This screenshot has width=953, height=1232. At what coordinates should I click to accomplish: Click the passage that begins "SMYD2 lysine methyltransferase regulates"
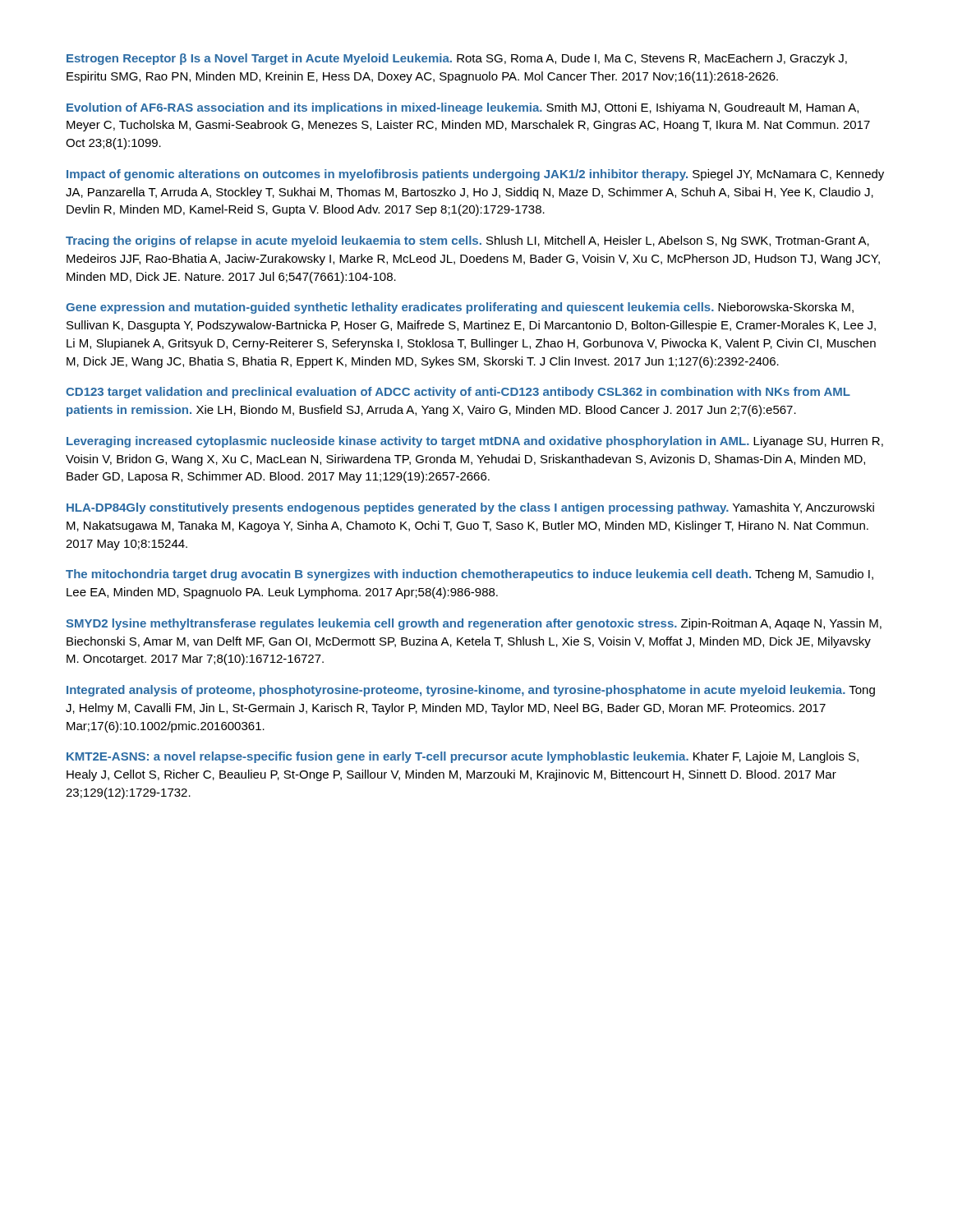(474, 641)
